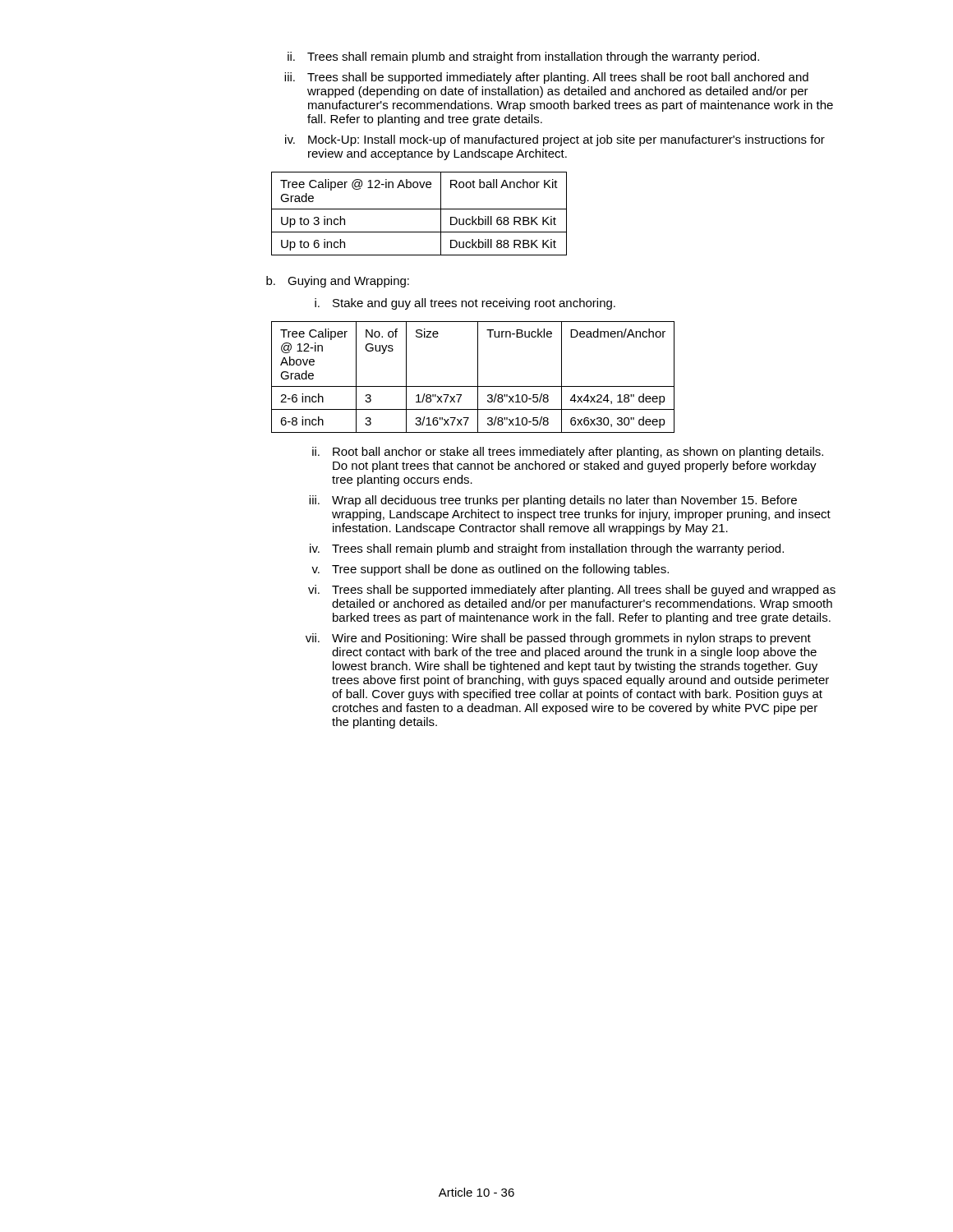953x1232 pixels.
Task: Locate the text starting "iii. Wrap all deciduous tree trunks per"
Action: coord(555,514)
